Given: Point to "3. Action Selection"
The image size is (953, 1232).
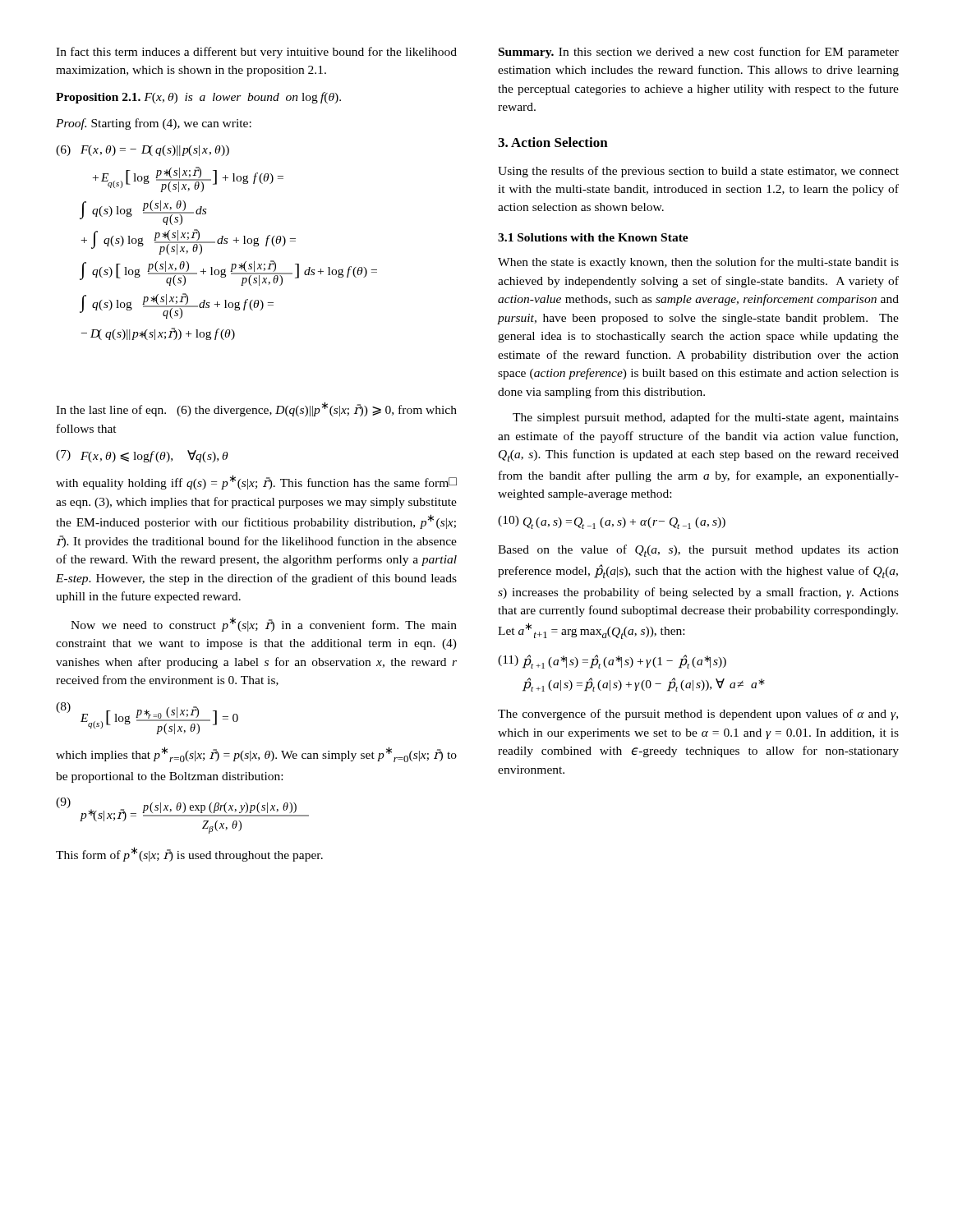Looking at the screenshot, I should (x=553, y=142).
